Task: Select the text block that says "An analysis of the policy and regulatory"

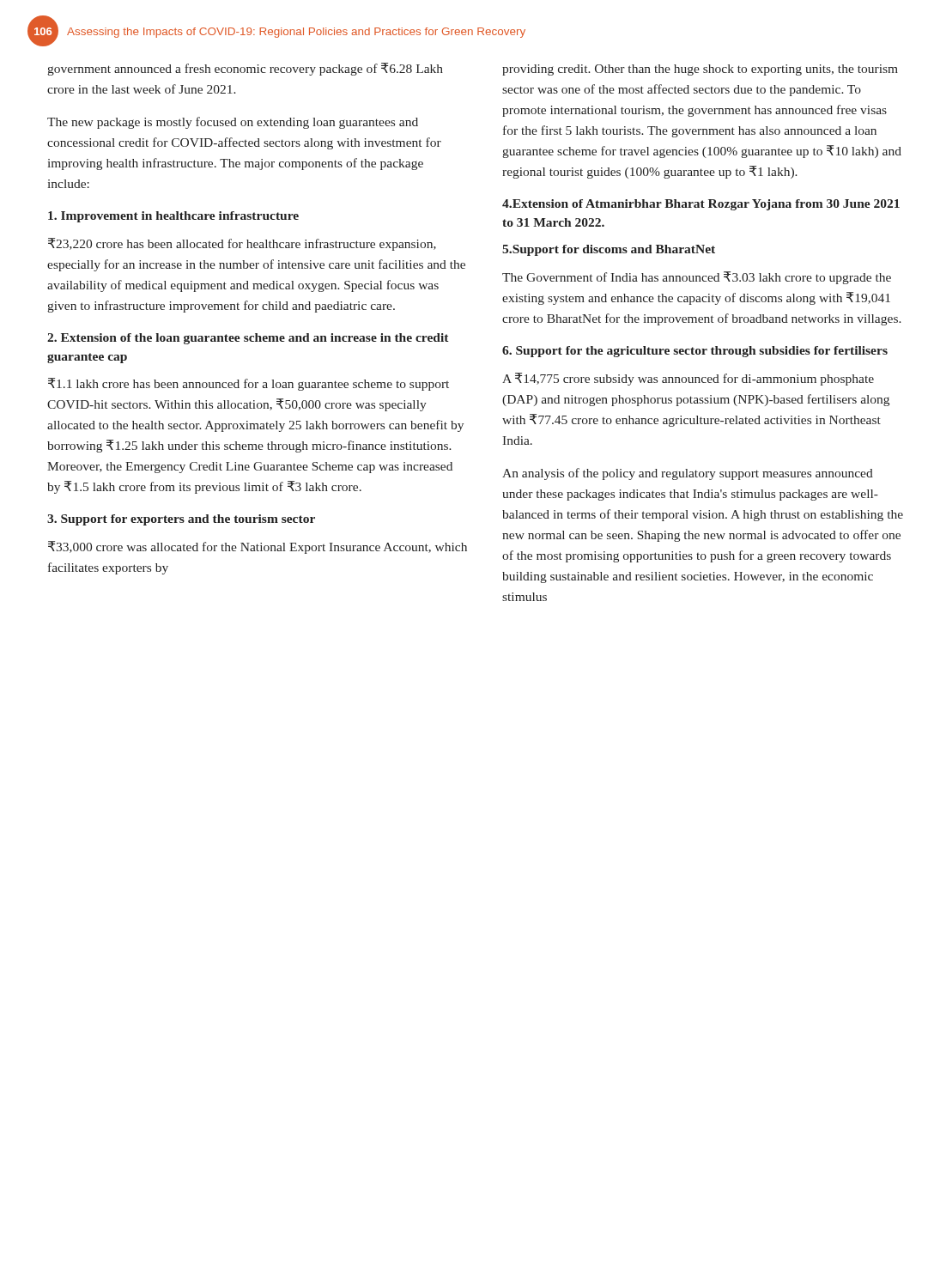Action: pyautogui.click(x=704, y=535)
